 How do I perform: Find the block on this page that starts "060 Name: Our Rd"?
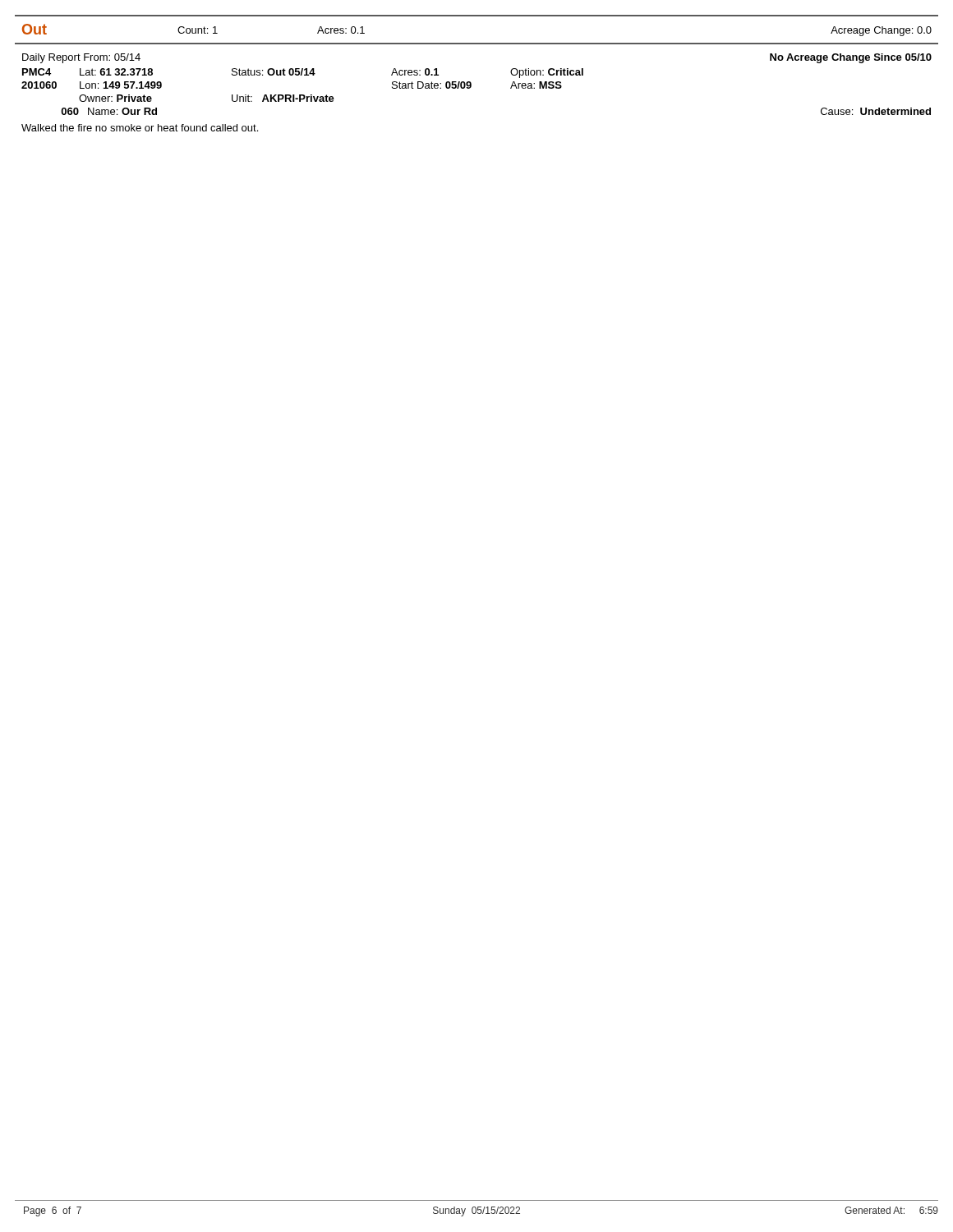(x=74, y=111)
